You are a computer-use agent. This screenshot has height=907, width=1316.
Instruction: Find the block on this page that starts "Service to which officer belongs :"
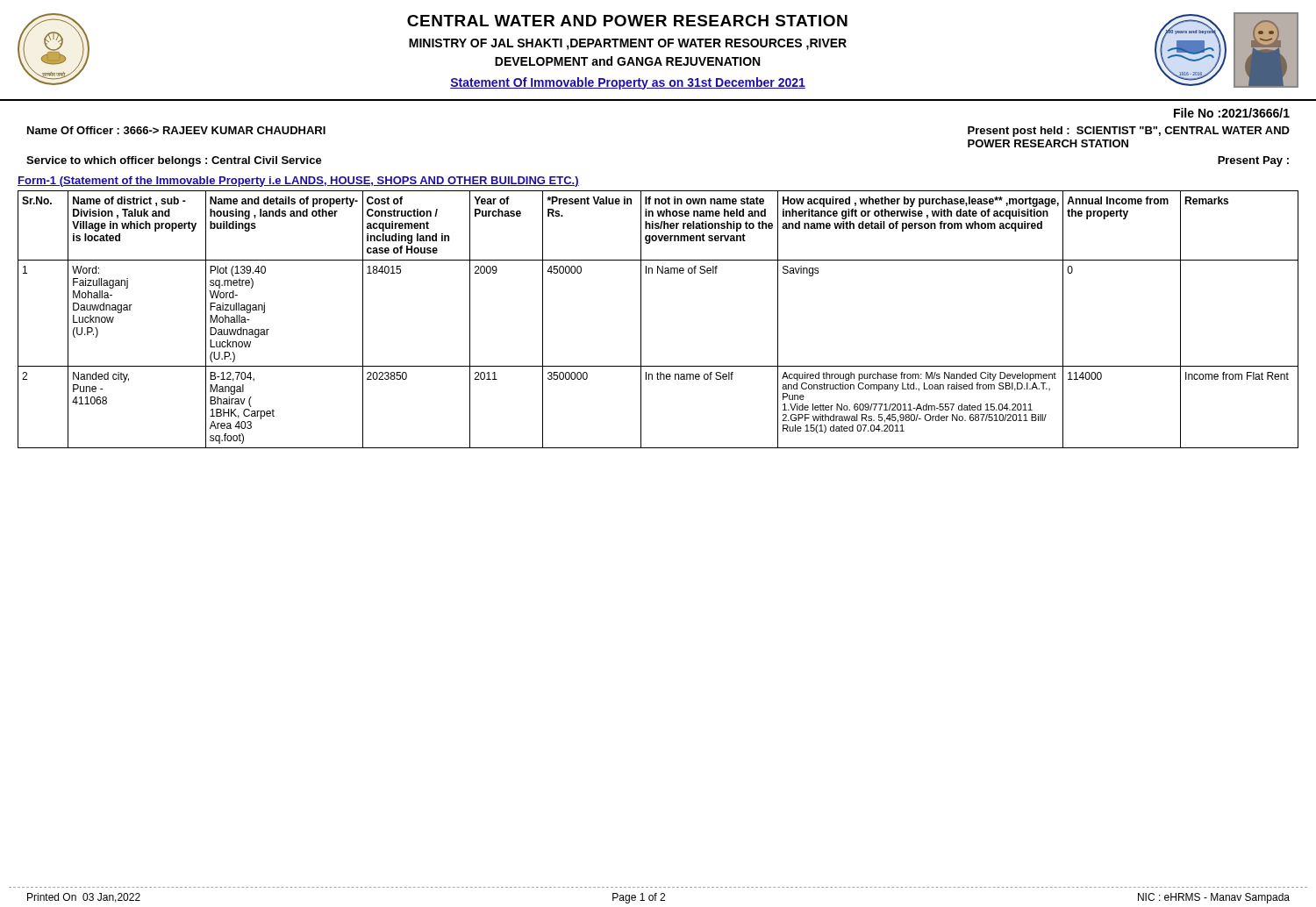[x=174, y=160]
